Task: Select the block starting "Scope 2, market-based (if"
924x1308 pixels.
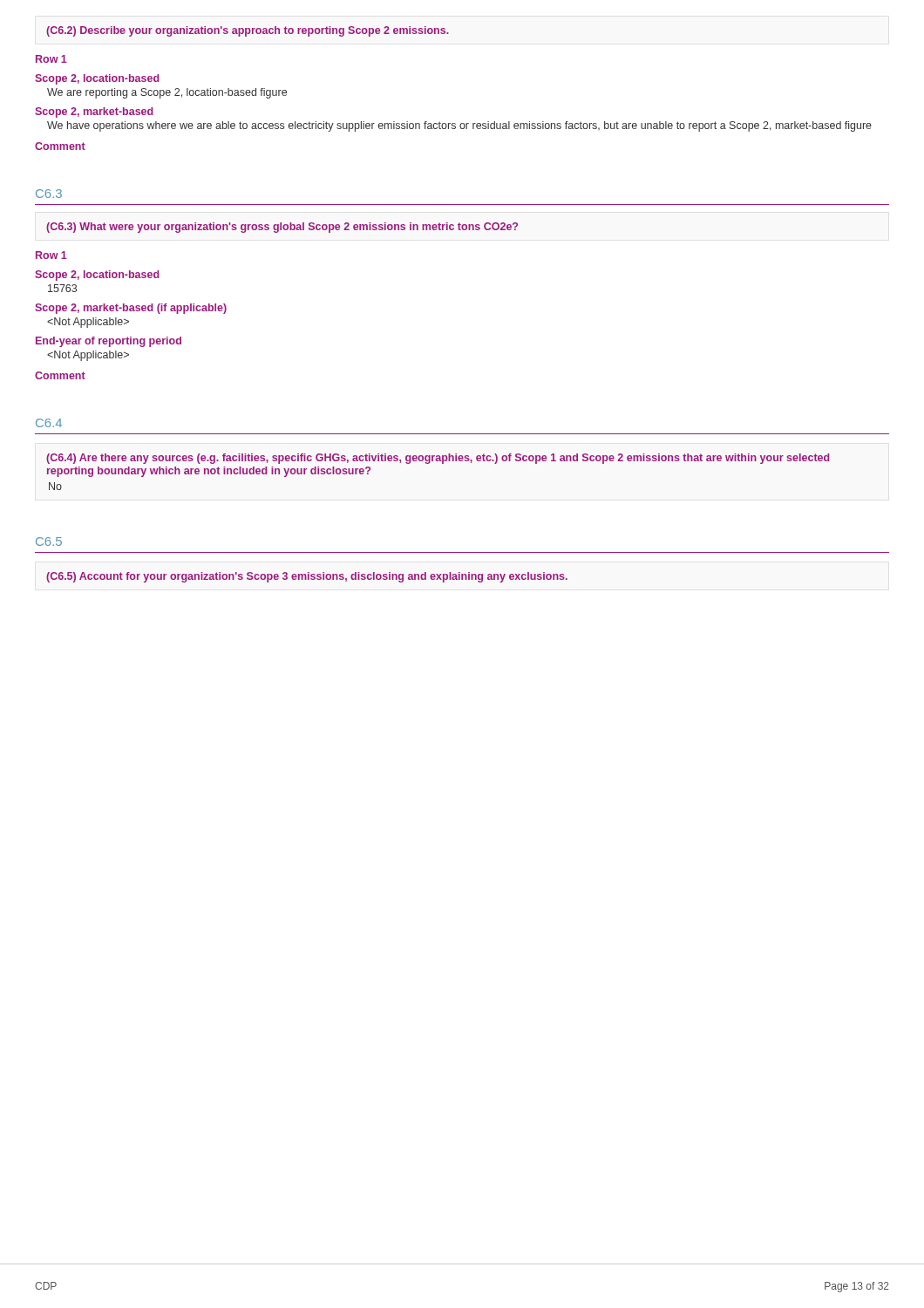Action: [131, 308]
